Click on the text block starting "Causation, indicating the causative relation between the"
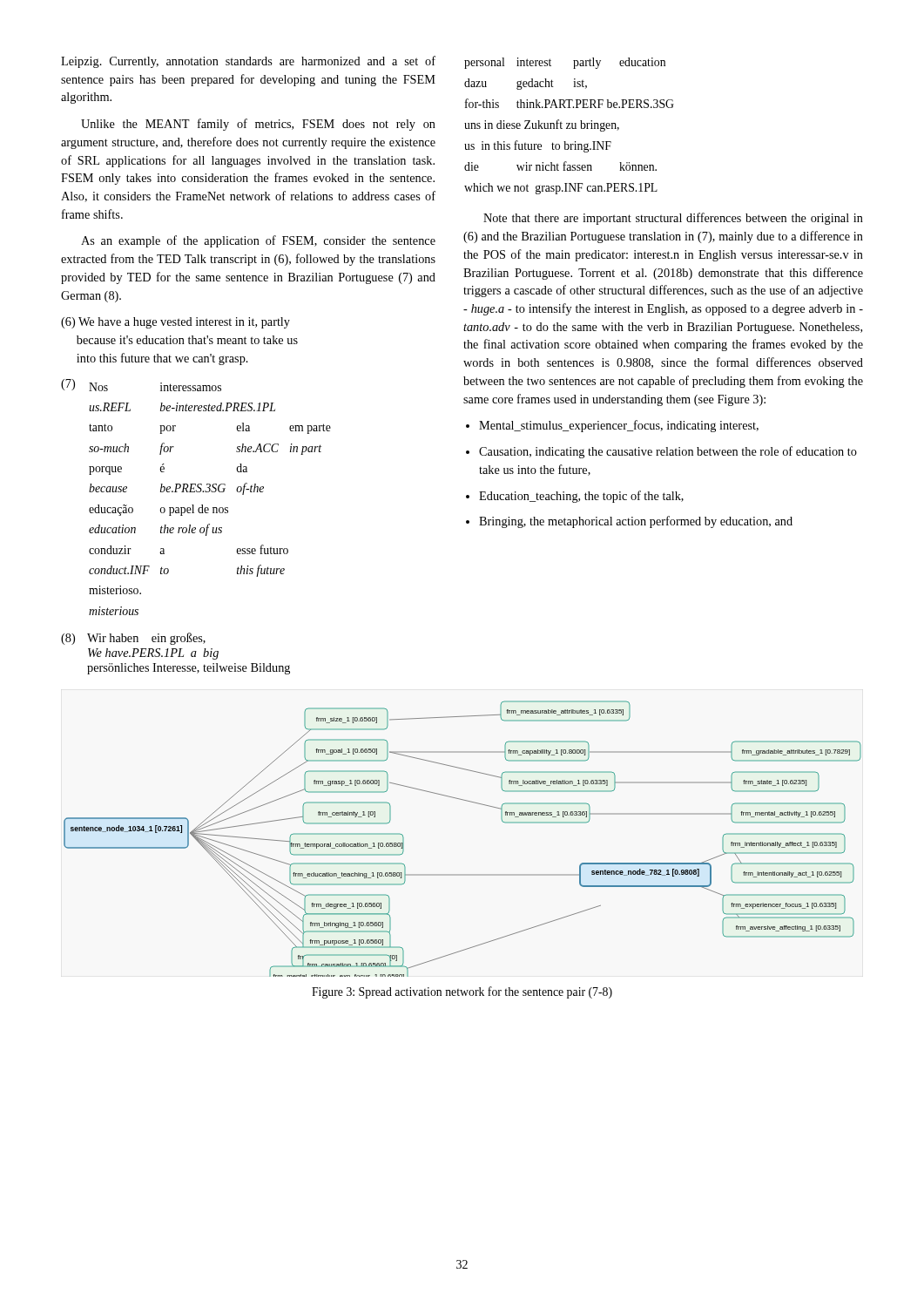924x1307 pixels. point(668,461)
